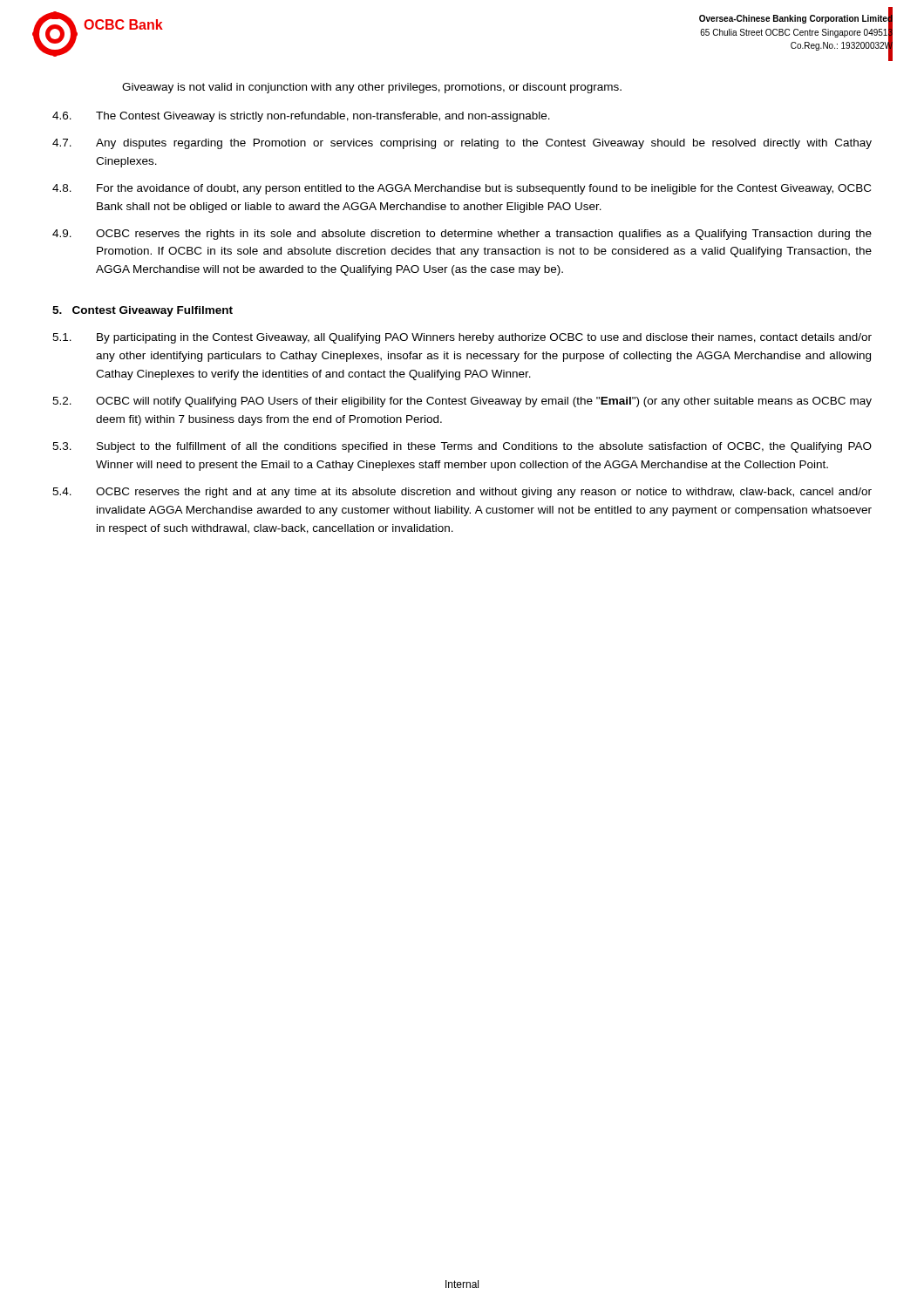Select the element starting "5.1. By participating in the Contest Giveaway,"
This screenshot has width=924, height=1308.
point(462,356)
